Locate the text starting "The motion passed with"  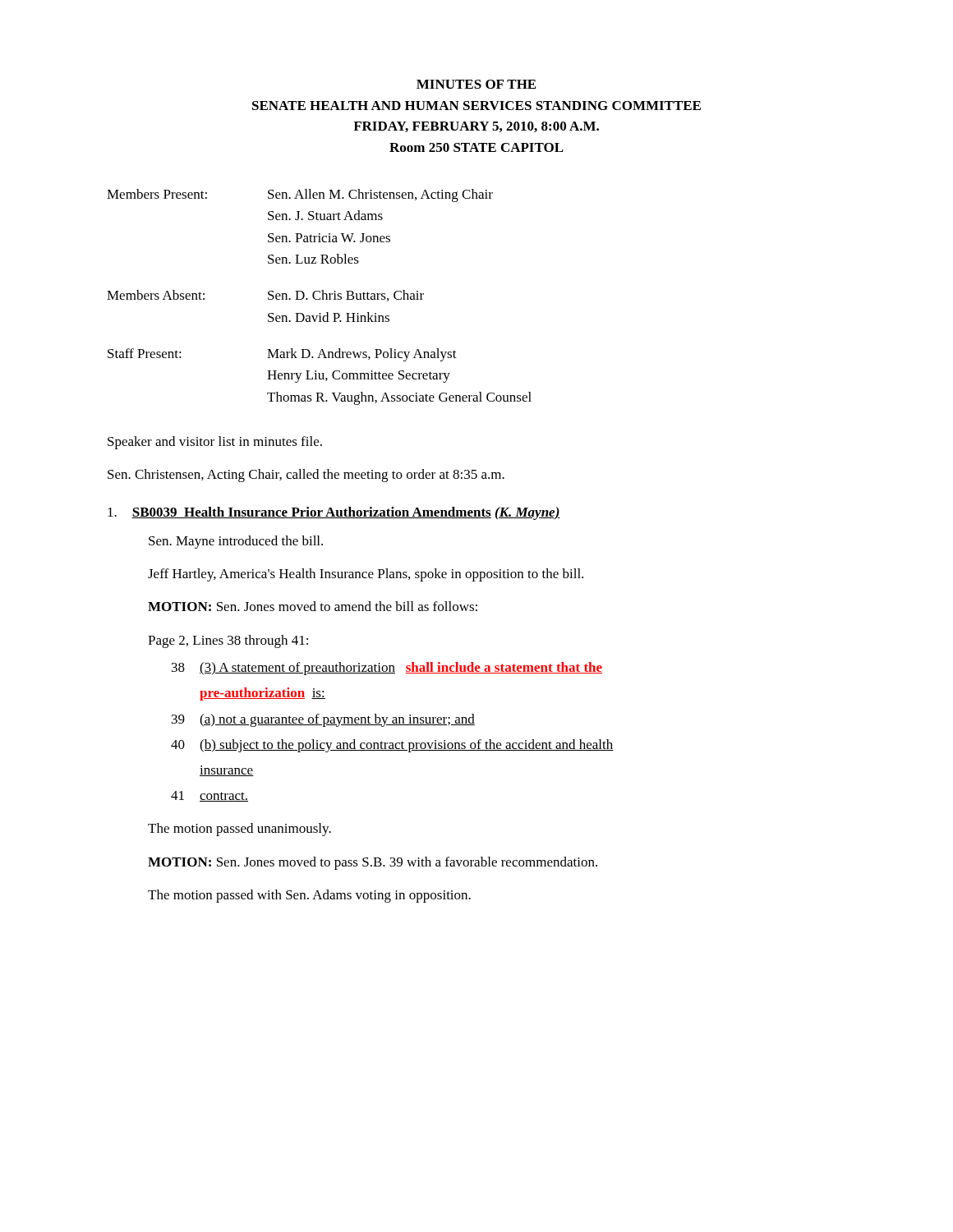point(310,895)
